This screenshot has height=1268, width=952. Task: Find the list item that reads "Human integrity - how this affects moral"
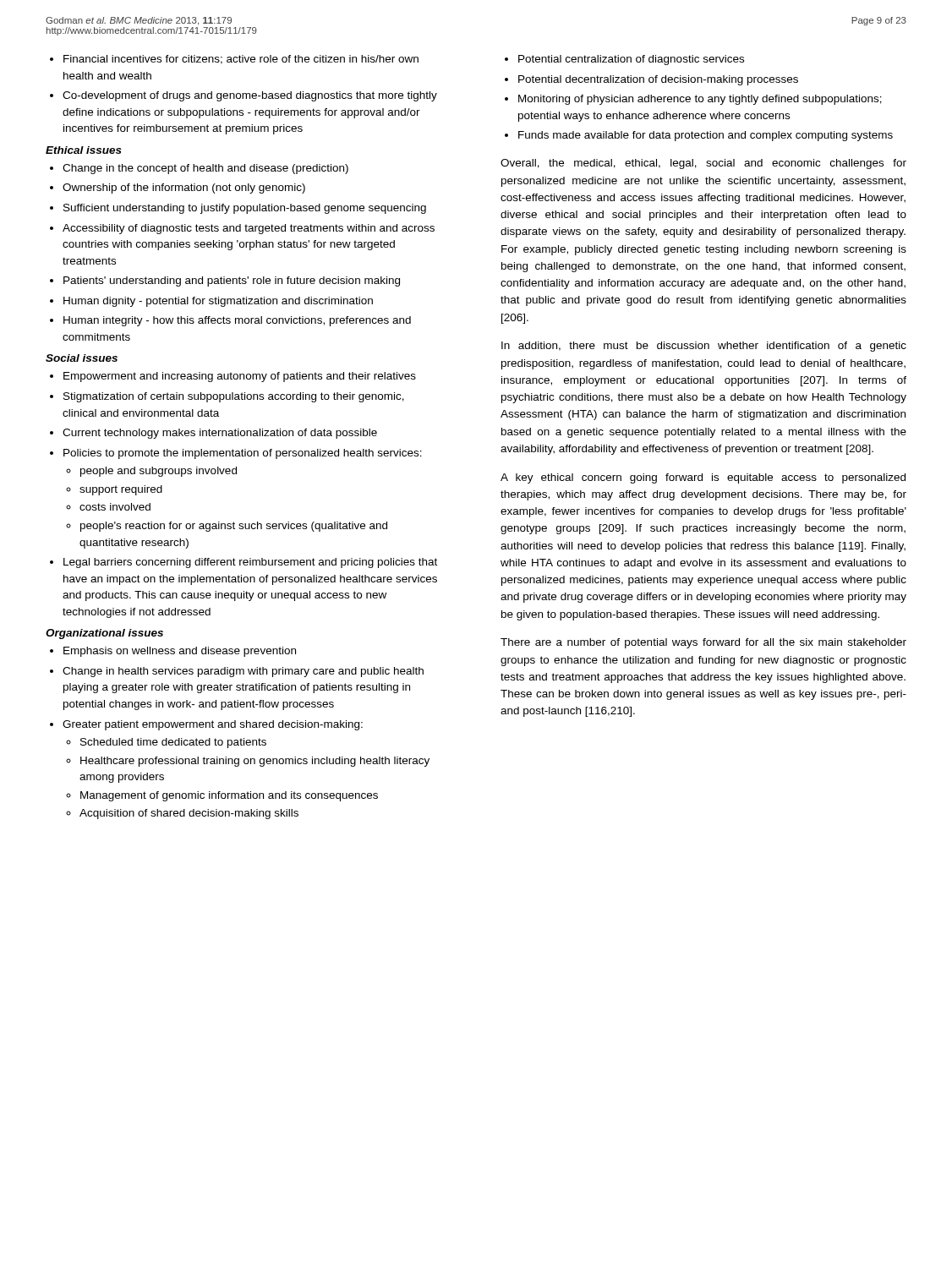coord(237,328)
